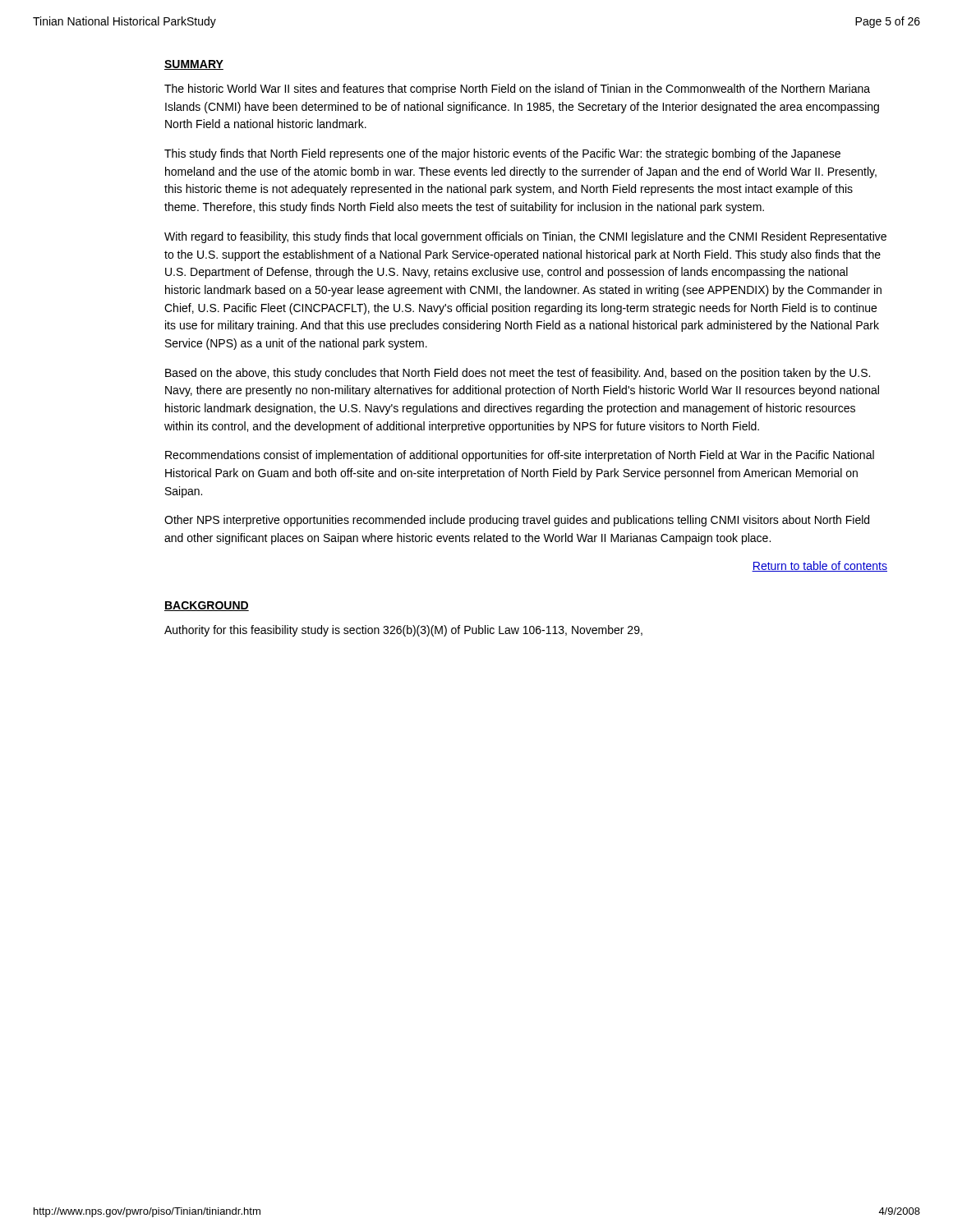The width and height of the screenshot is (953, 1232).
Task: Find the text block that says "This study finds that North Field"
Action: pos(521,180)
